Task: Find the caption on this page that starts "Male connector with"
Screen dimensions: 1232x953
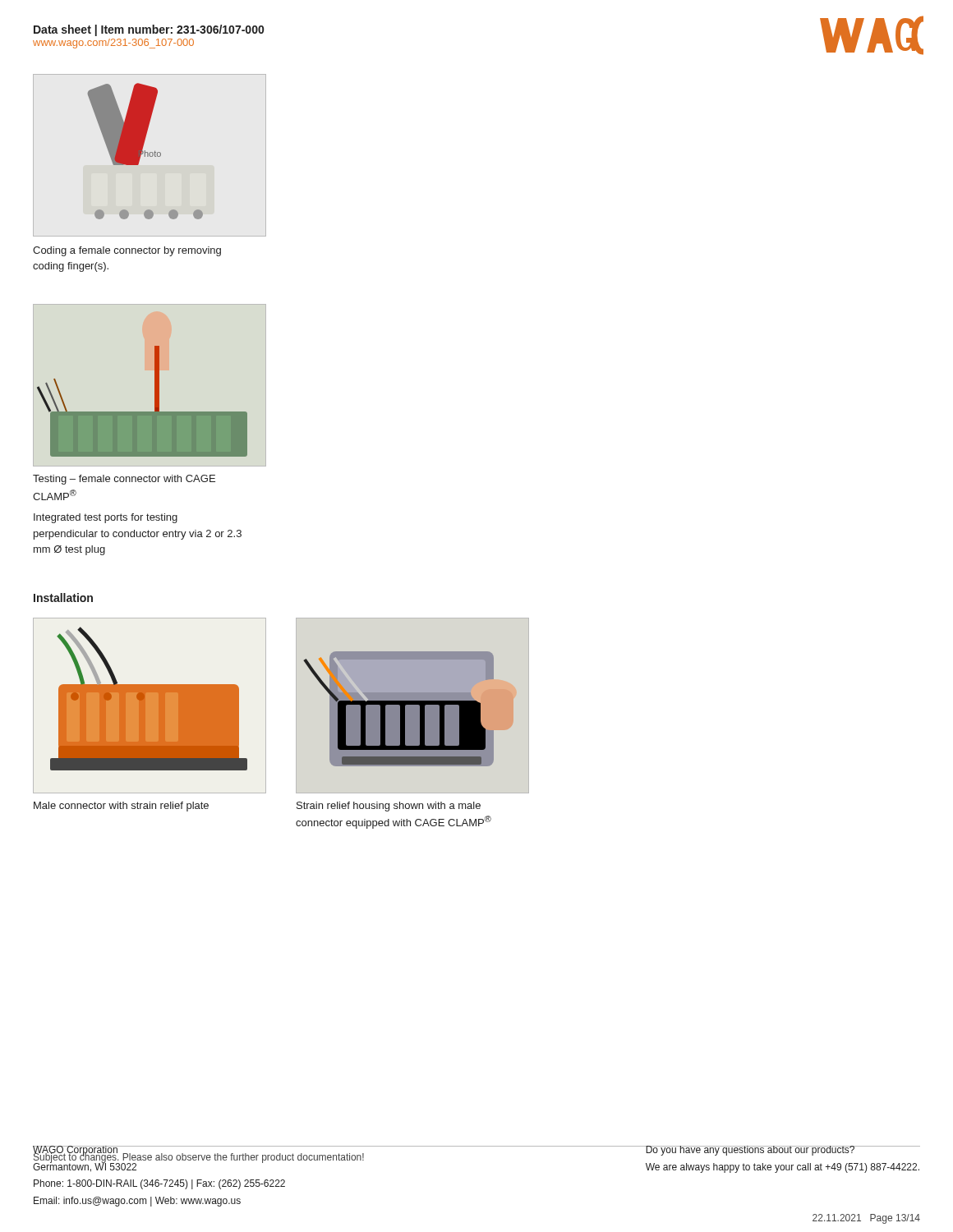Action: point(121,805)
